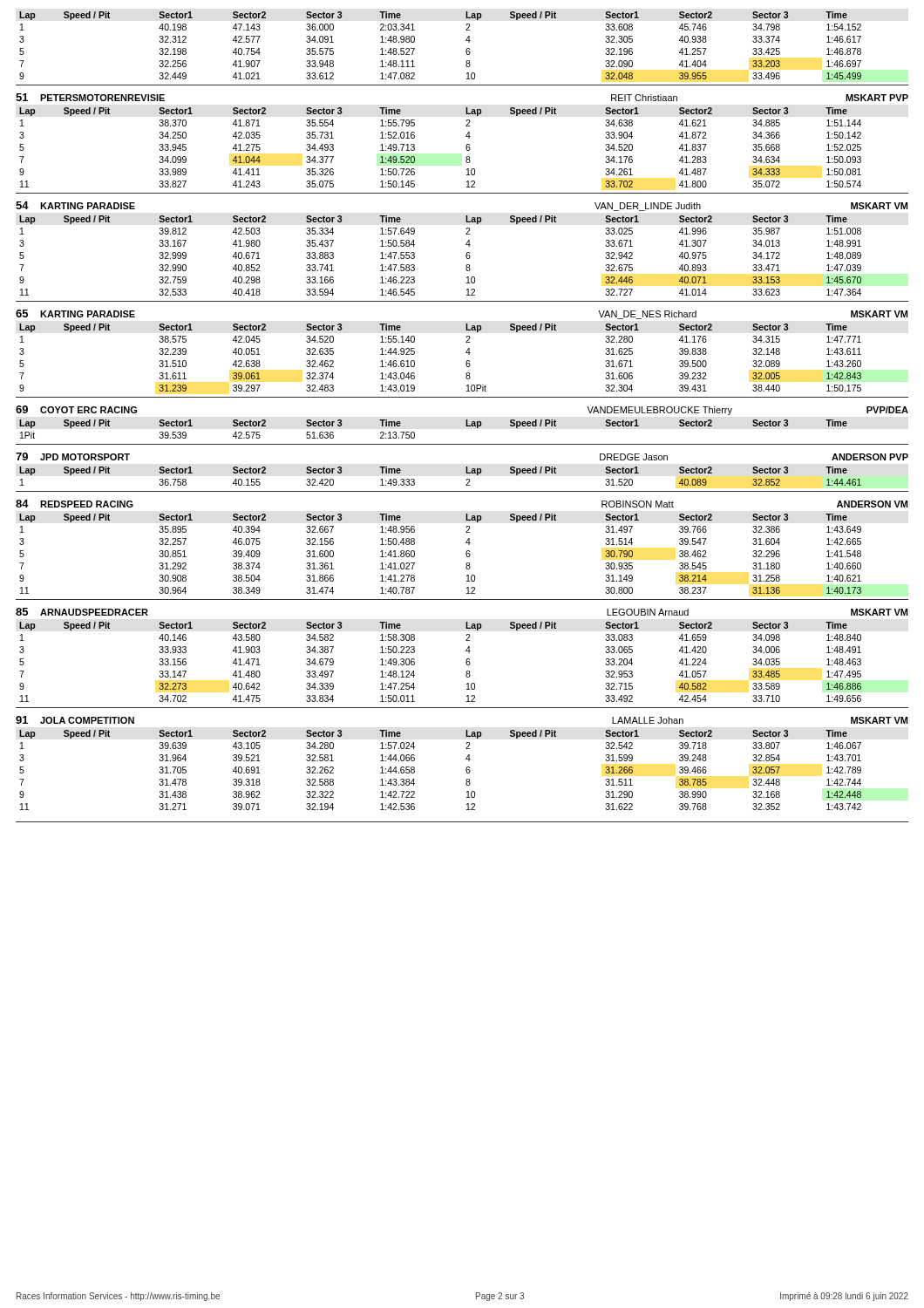Click where it says "54 KARTING PARADISE VAN_DER_LINDE Judith MSKART VM"
Screen dimensions: 1308x924
(462, 205)
